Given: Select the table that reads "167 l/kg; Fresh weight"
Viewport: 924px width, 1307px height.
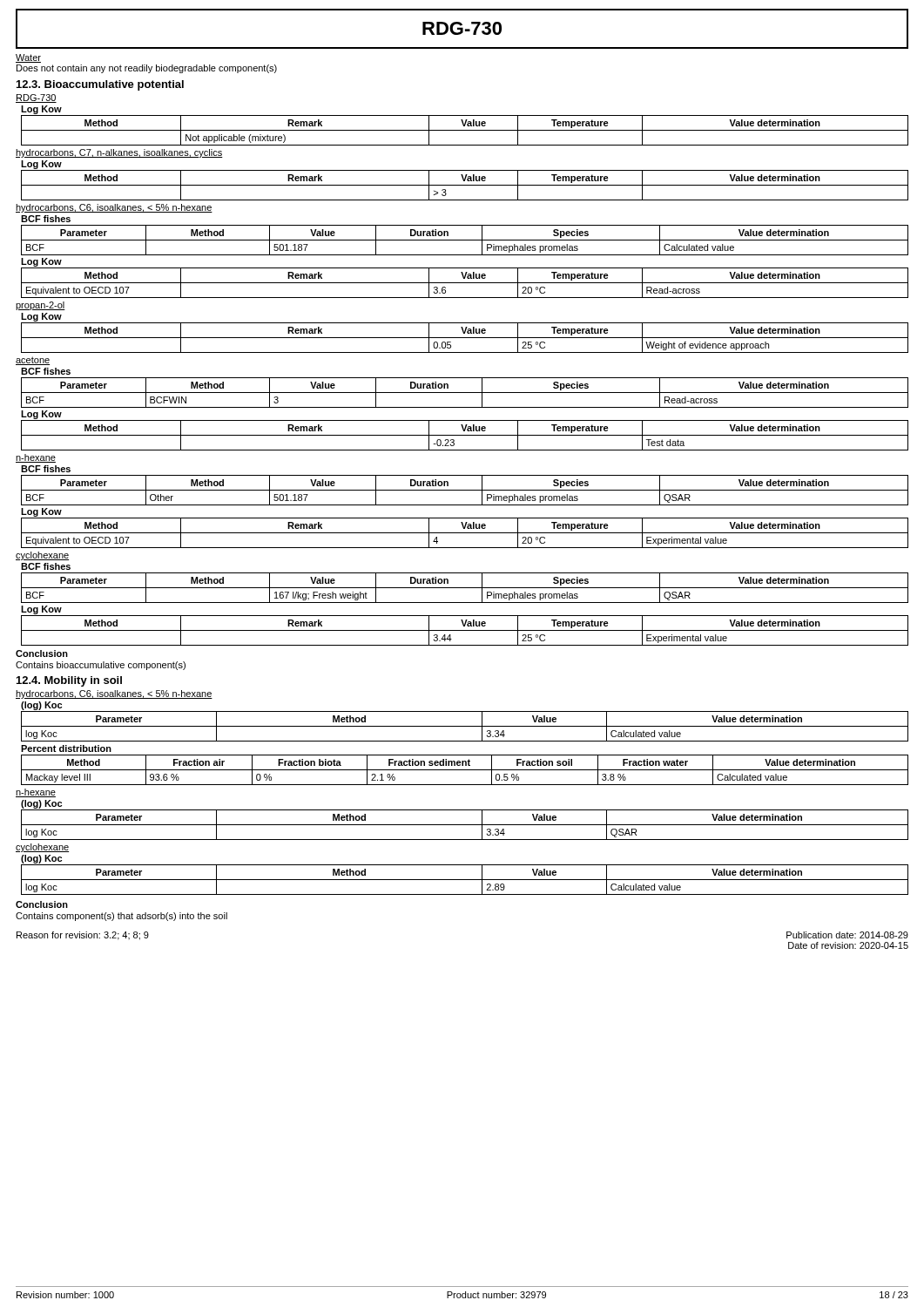Looking at the screenshot, I should (465, 588).
